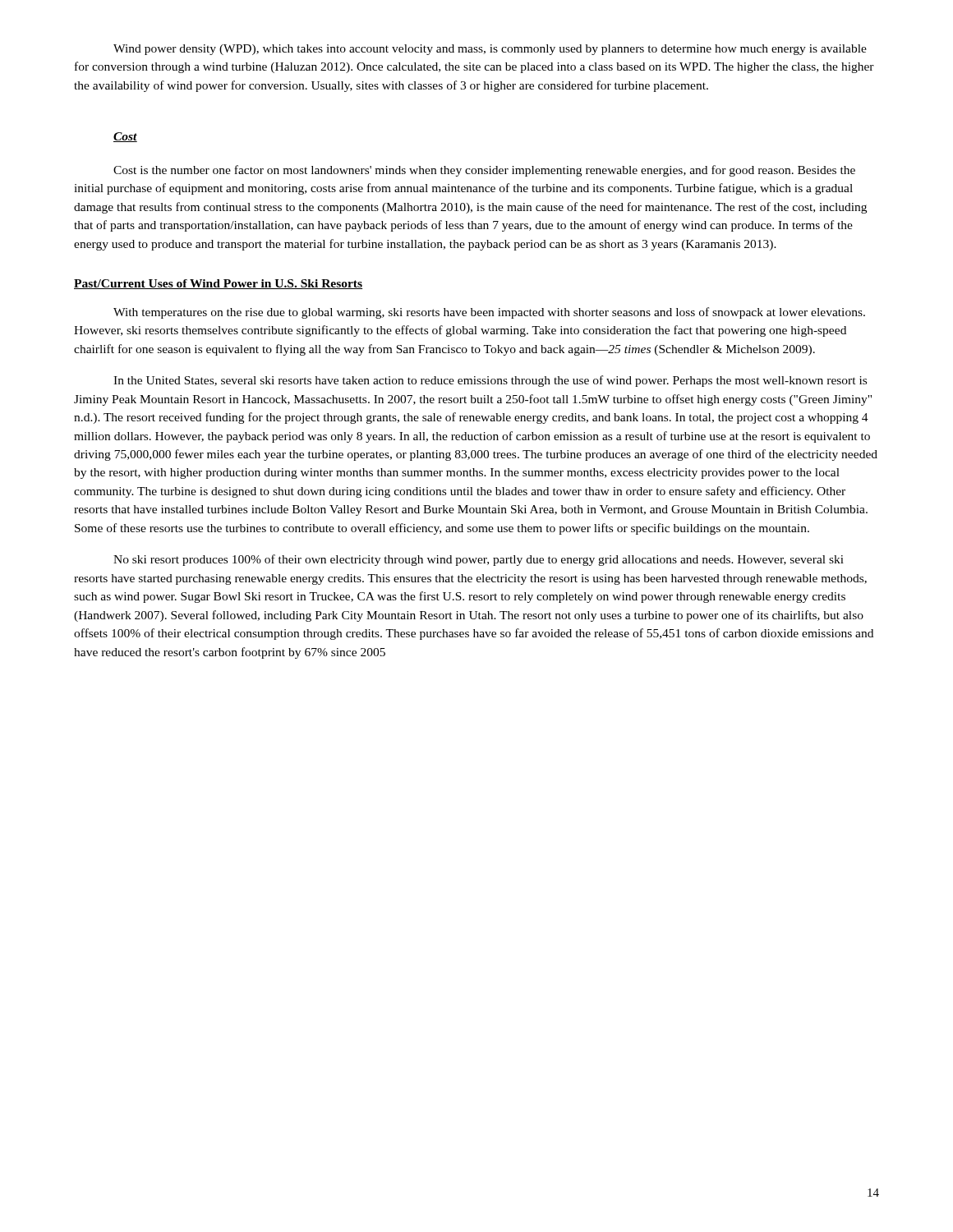Point to the text block starting "No ski resort produces 100% of their"
953x1232 pixels.
tap(476, 606)
